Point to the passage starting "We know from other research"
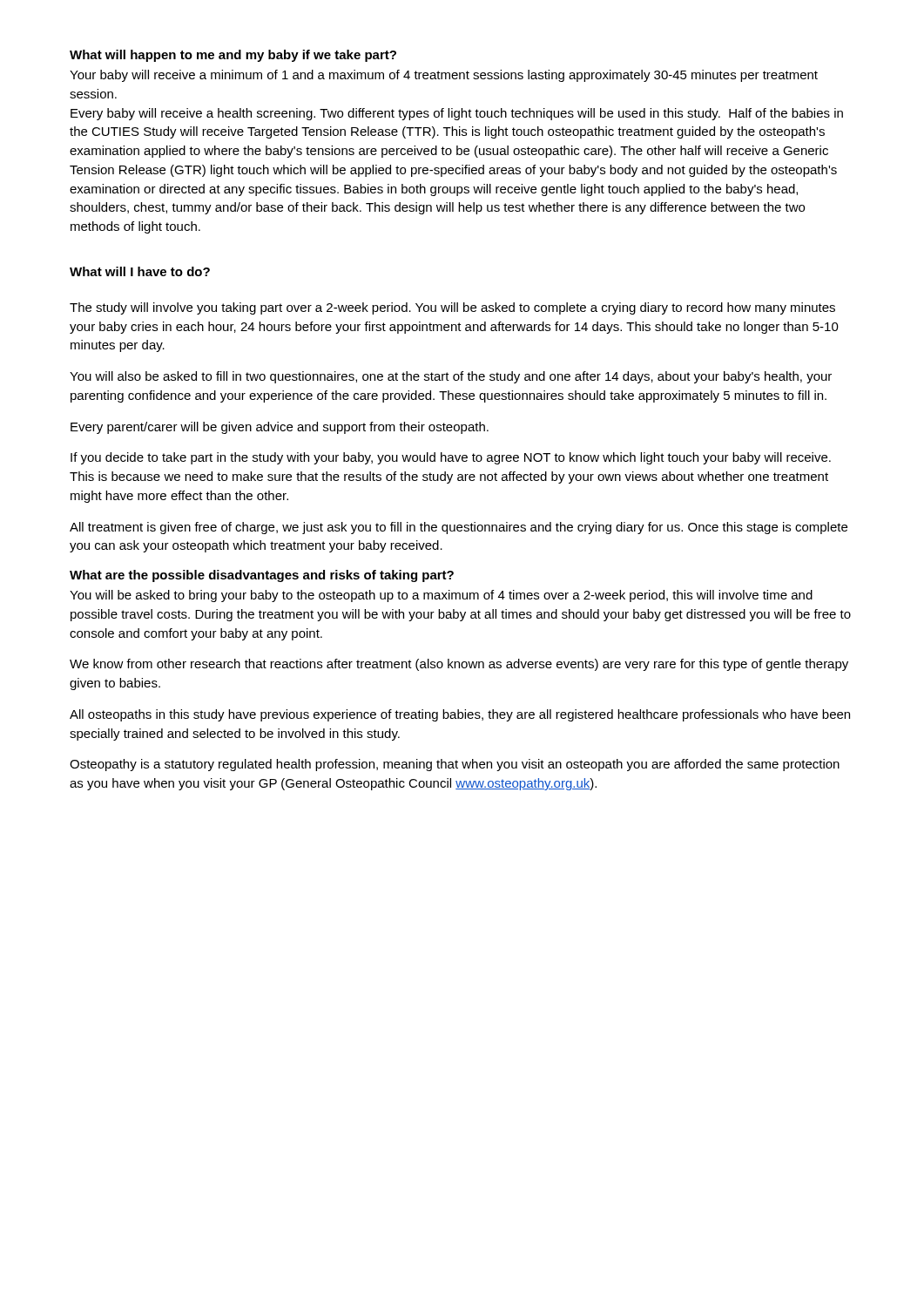The height and width of the screenshot is (1307, 924). (x=462, y=673)
